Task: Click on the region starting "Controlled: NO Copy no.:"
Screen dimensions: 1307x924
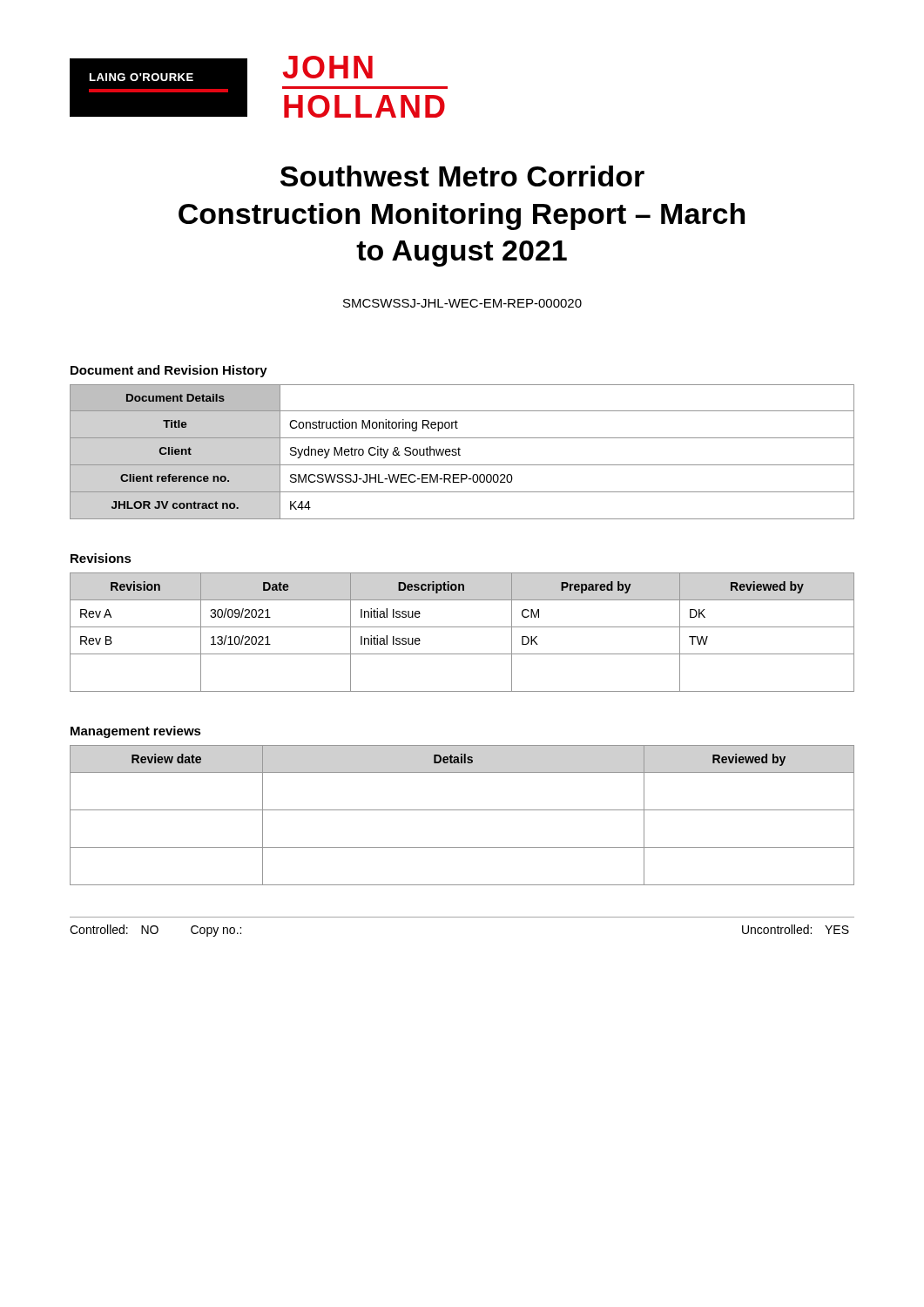Action: coord(96,930)
